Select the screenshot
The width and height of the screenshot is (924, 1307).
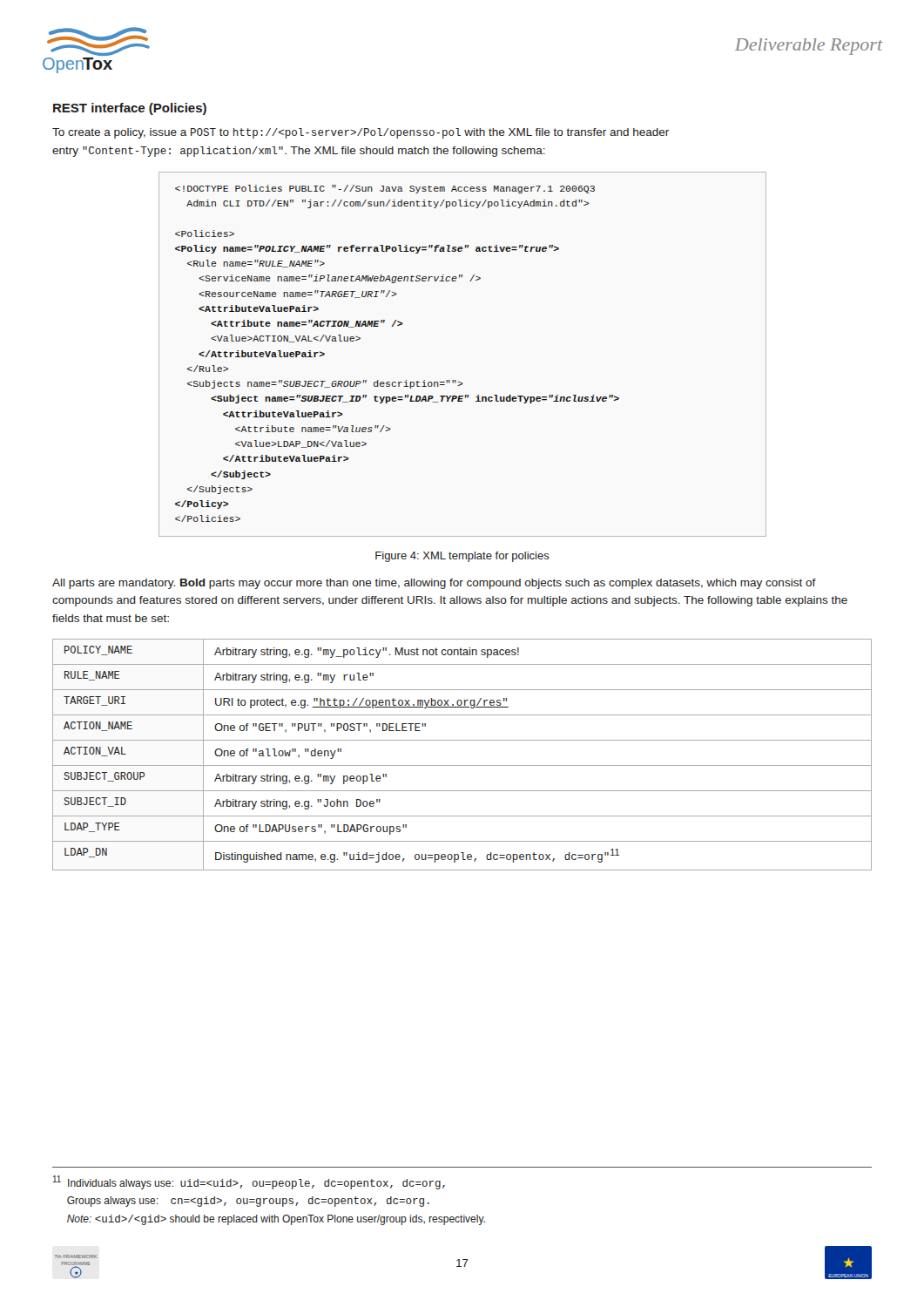[x=462, y=357]
